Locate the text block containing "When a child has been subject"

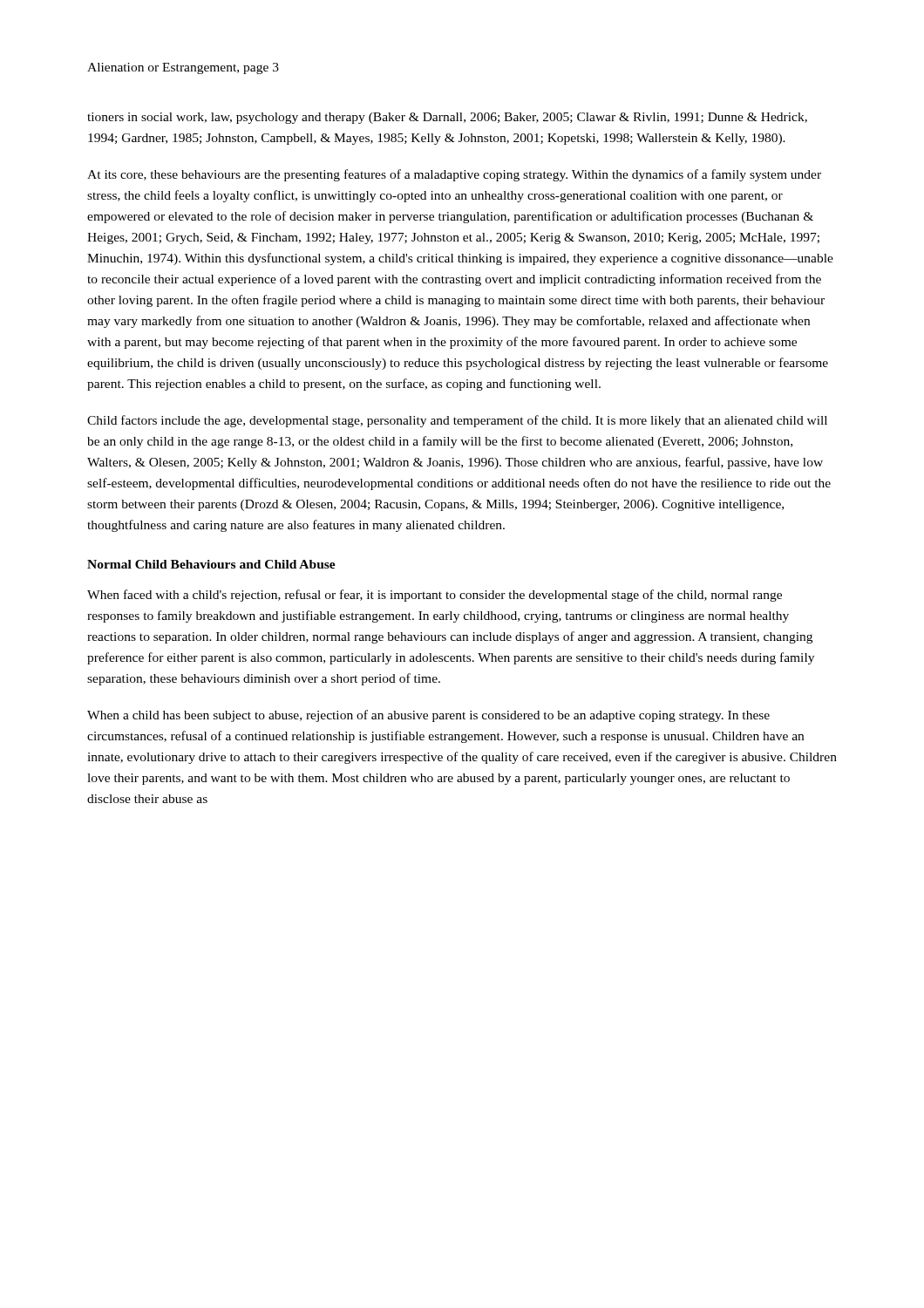tap(462, 757)
